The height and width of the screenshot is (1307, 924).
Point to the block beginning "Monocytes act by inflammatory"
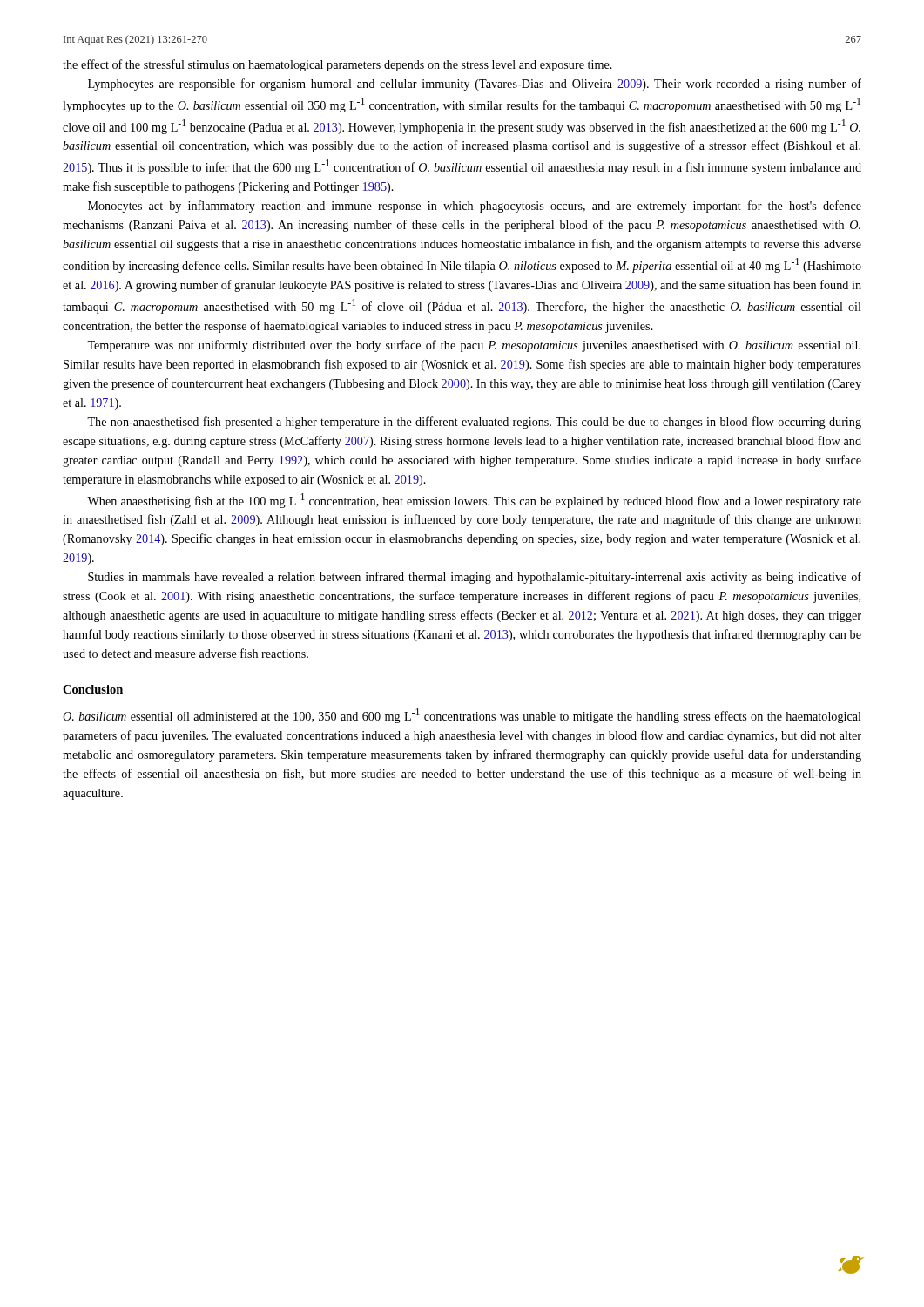tap(462, 266)
